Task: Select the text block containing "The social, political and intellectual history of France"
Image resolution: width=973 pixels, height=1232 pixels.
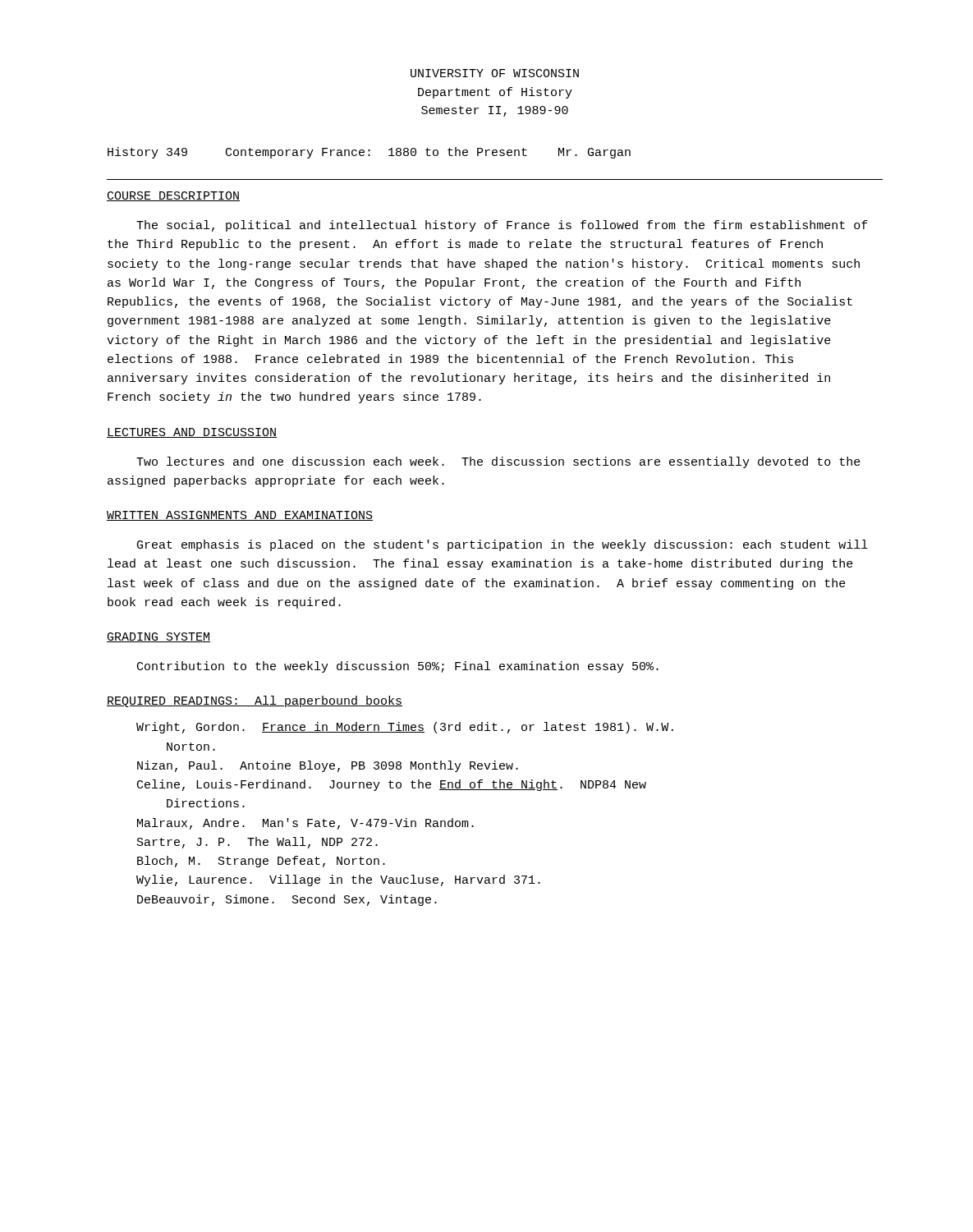Action: [487, 312]
